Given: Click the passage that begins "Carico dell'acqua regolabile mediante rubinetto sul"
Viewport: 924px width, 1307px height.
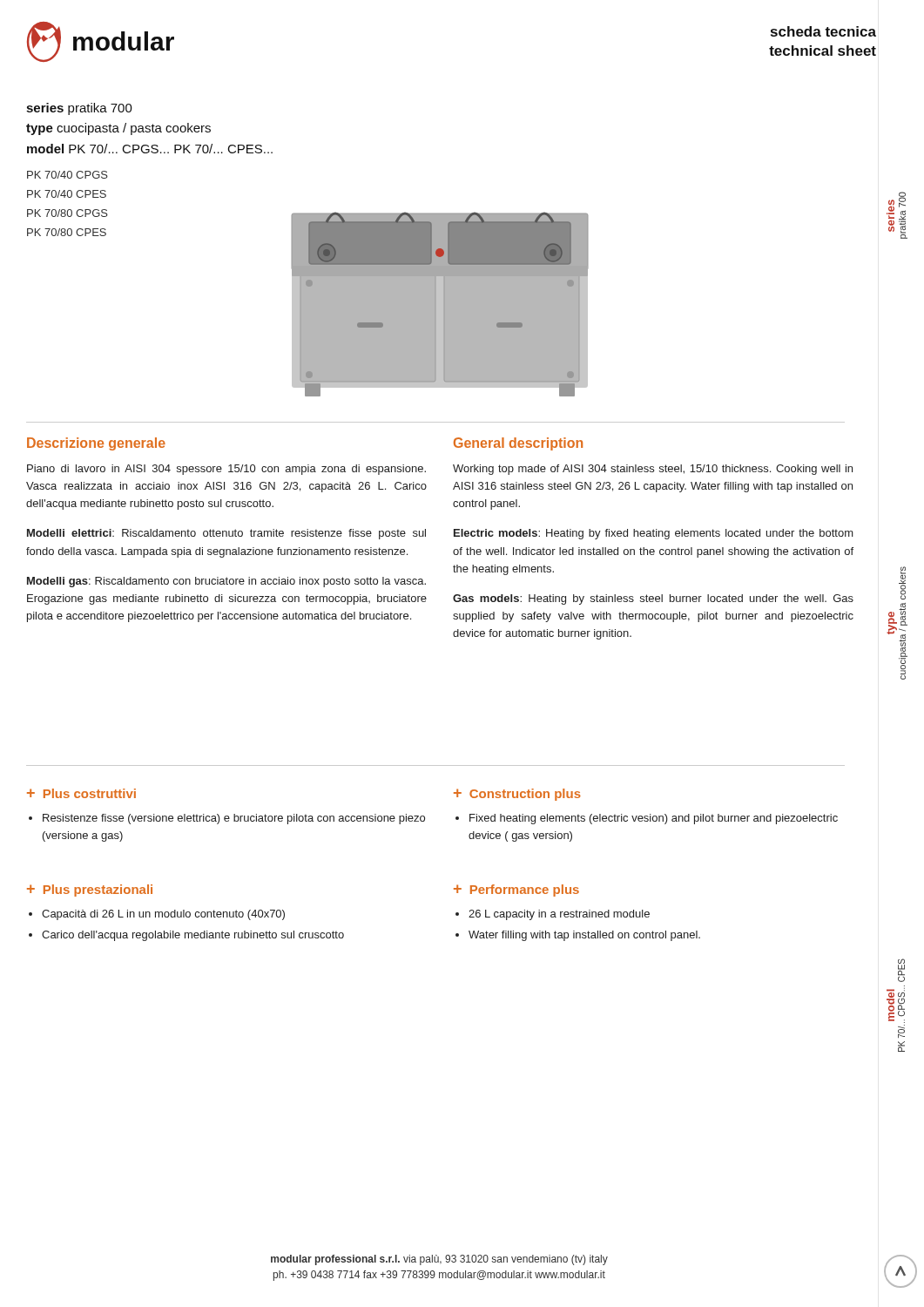Looking at the screenshot, I should coord(193,935).
